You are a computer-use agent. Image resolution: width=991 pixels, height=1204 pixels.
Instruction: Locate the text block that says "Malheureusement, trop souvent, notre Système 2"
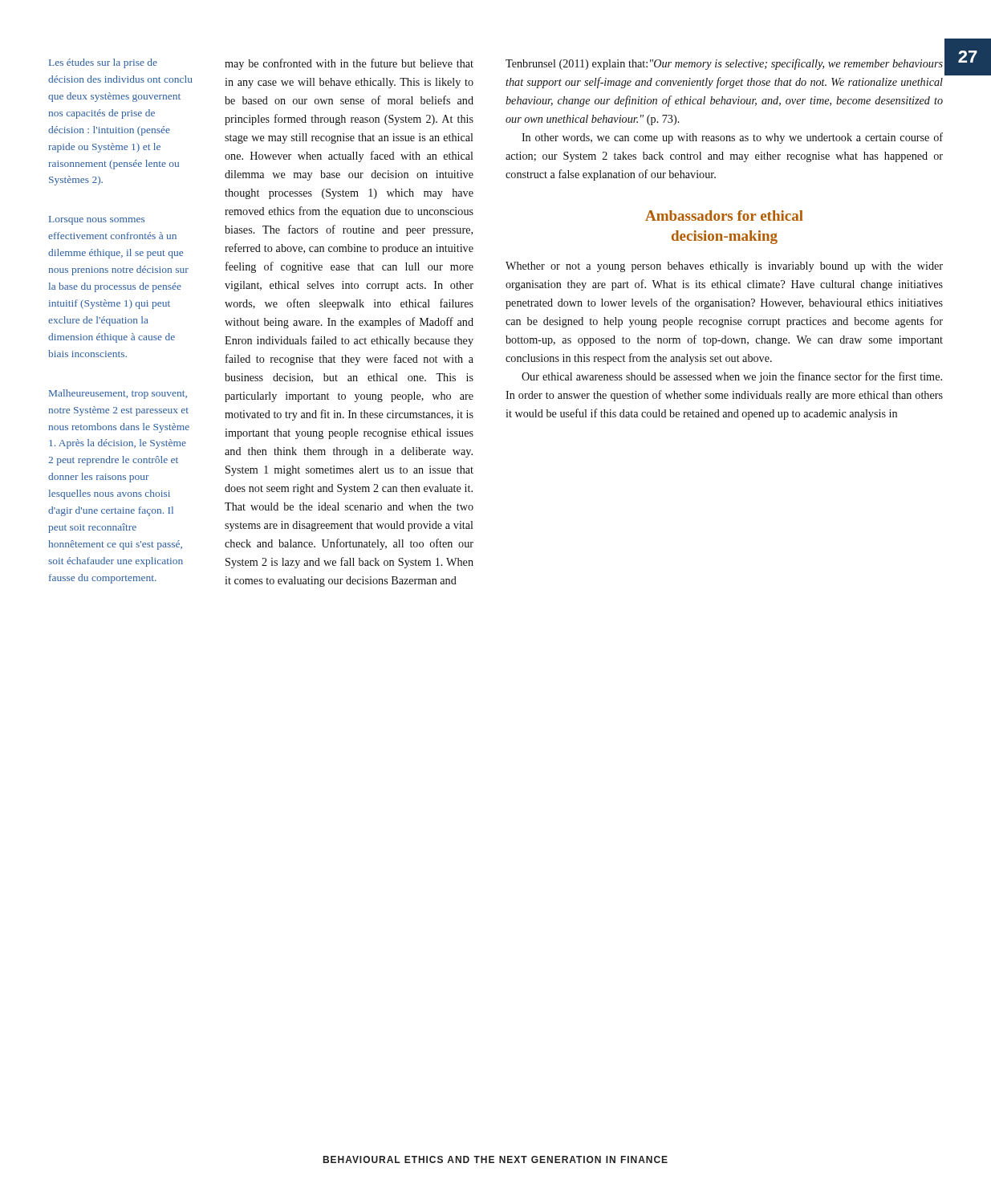click(x=119, y=485)
